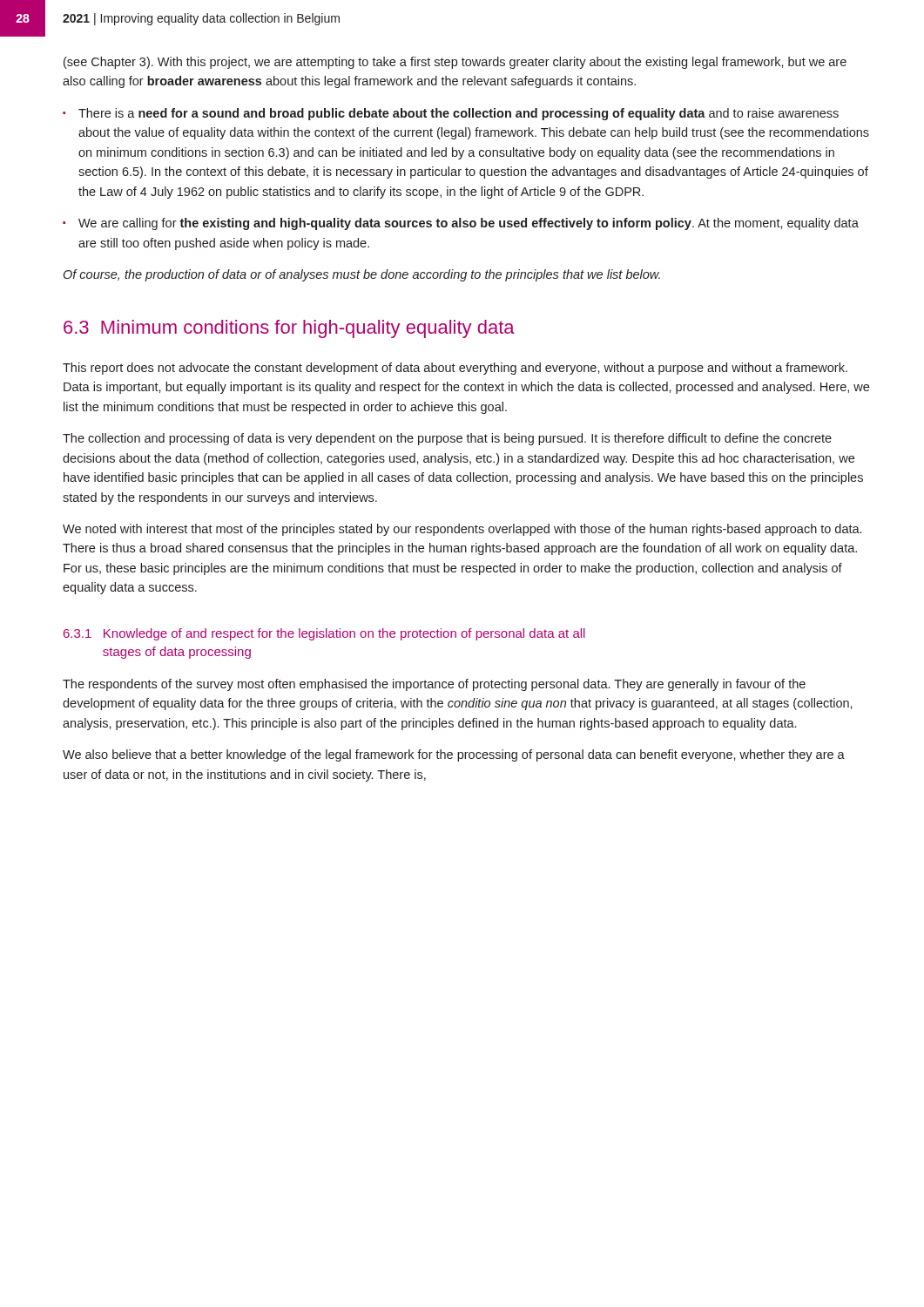This screenshot has width=924, height=1307.
Task: Locate the text block containing "We also believe that a better knowledge"
Action: pos(454,765)
